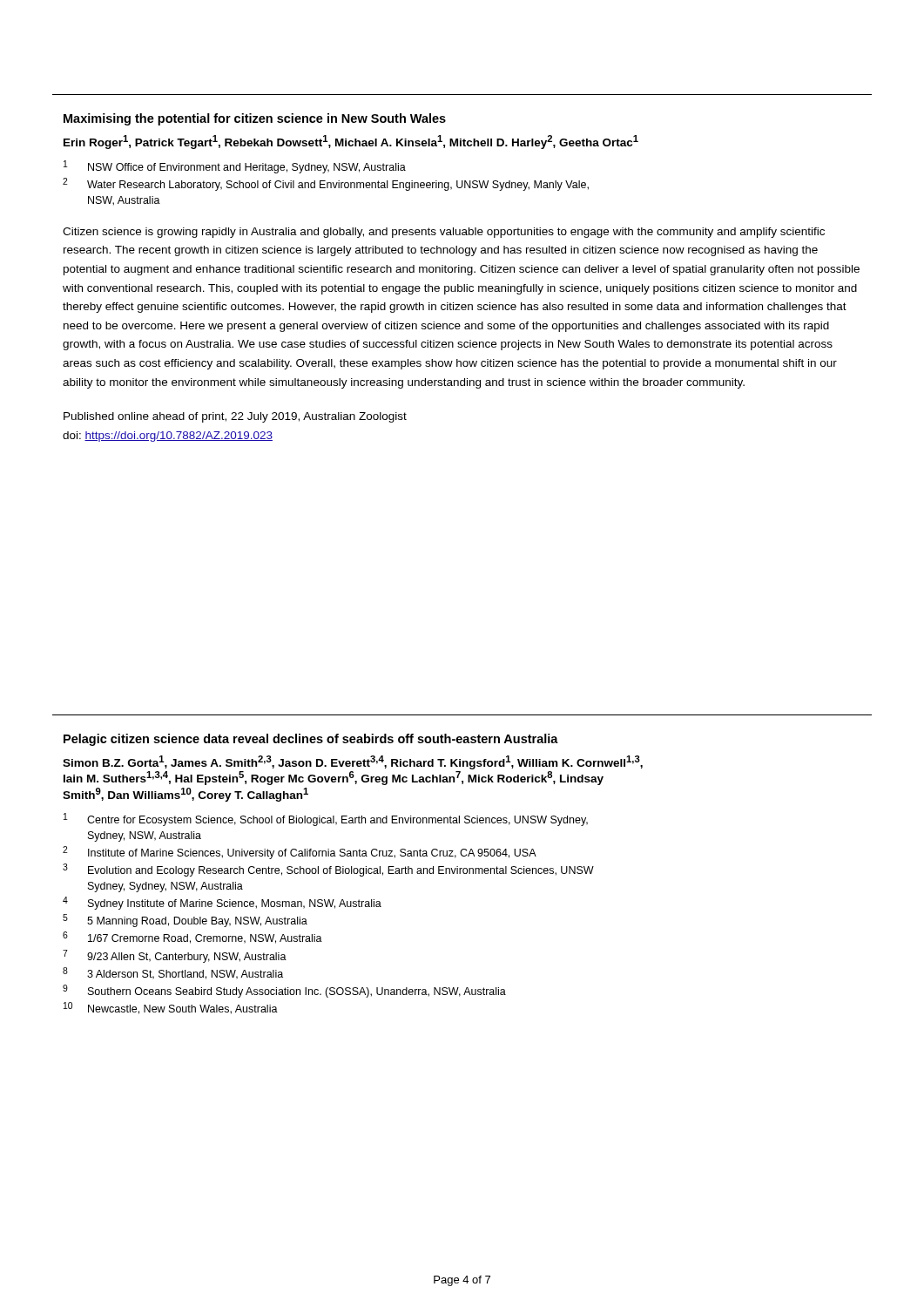Point to the element starting "Citizen science is growing rapidly in"
This screenshot has height=1307, width=924.
tap(462, 307)
